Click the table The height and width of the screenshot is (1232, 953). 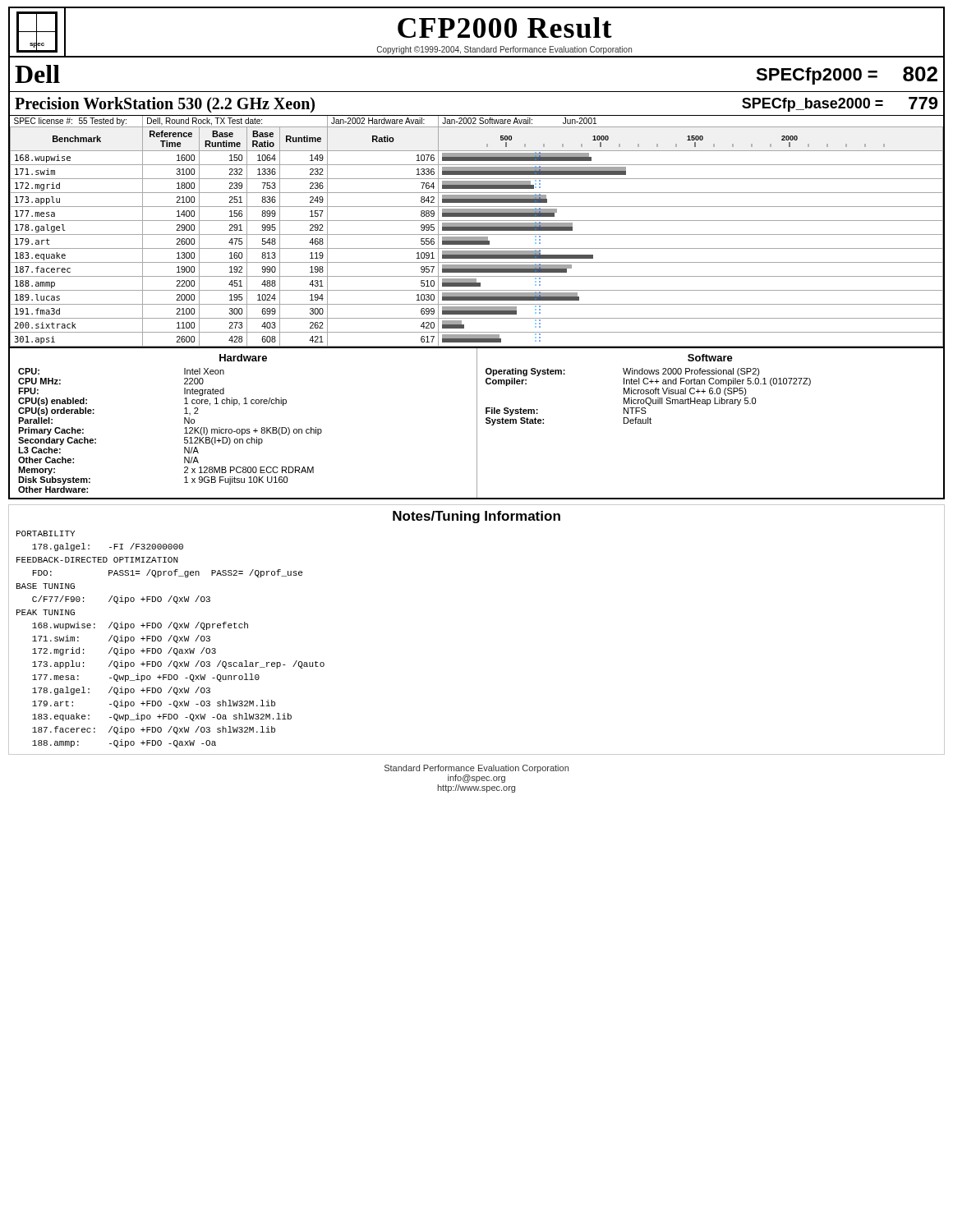pyautogui.click(x=476, y=232)
